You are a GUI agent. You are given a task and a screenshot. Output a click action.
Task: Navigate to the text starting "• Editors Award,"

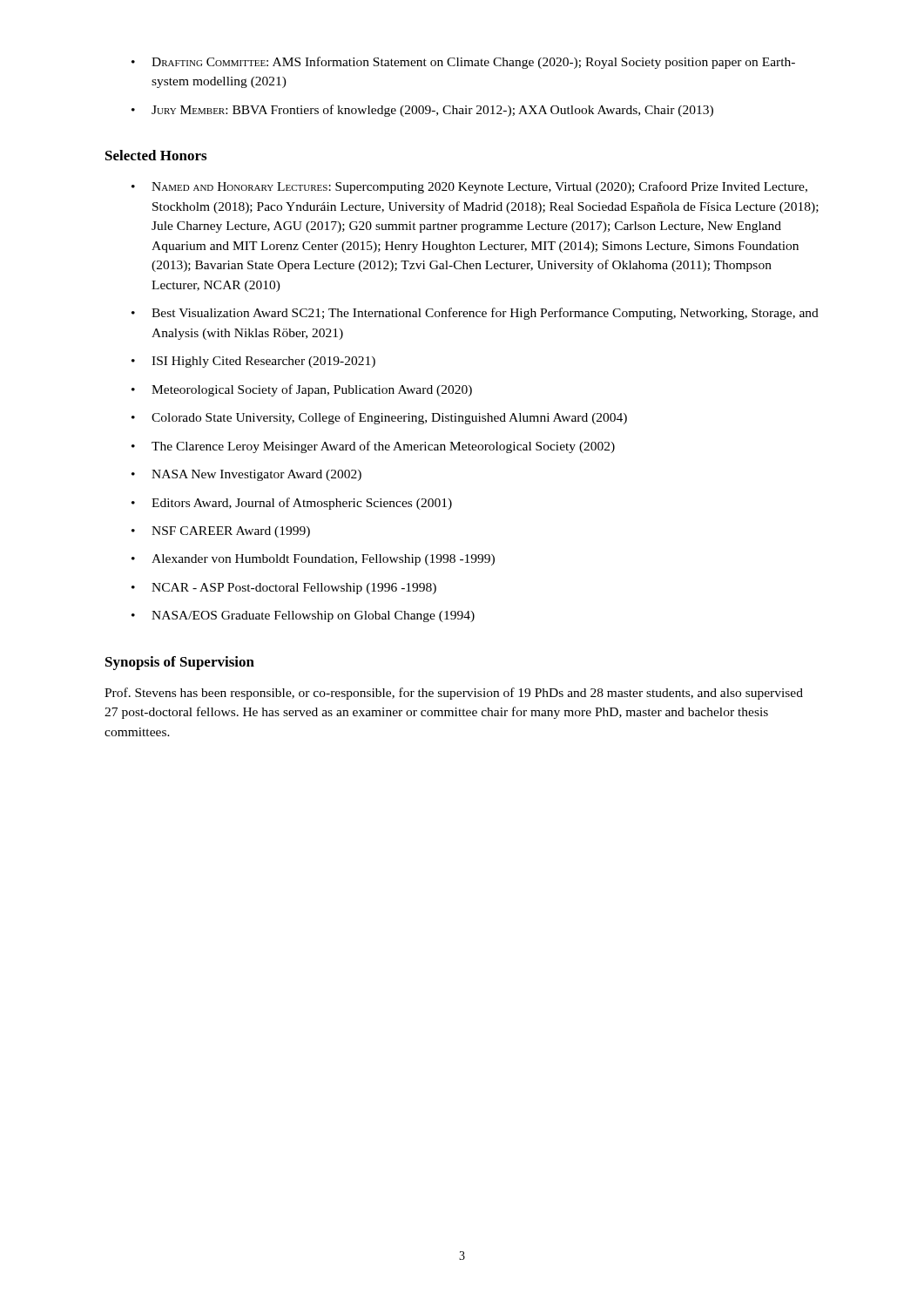pos(292,504)
